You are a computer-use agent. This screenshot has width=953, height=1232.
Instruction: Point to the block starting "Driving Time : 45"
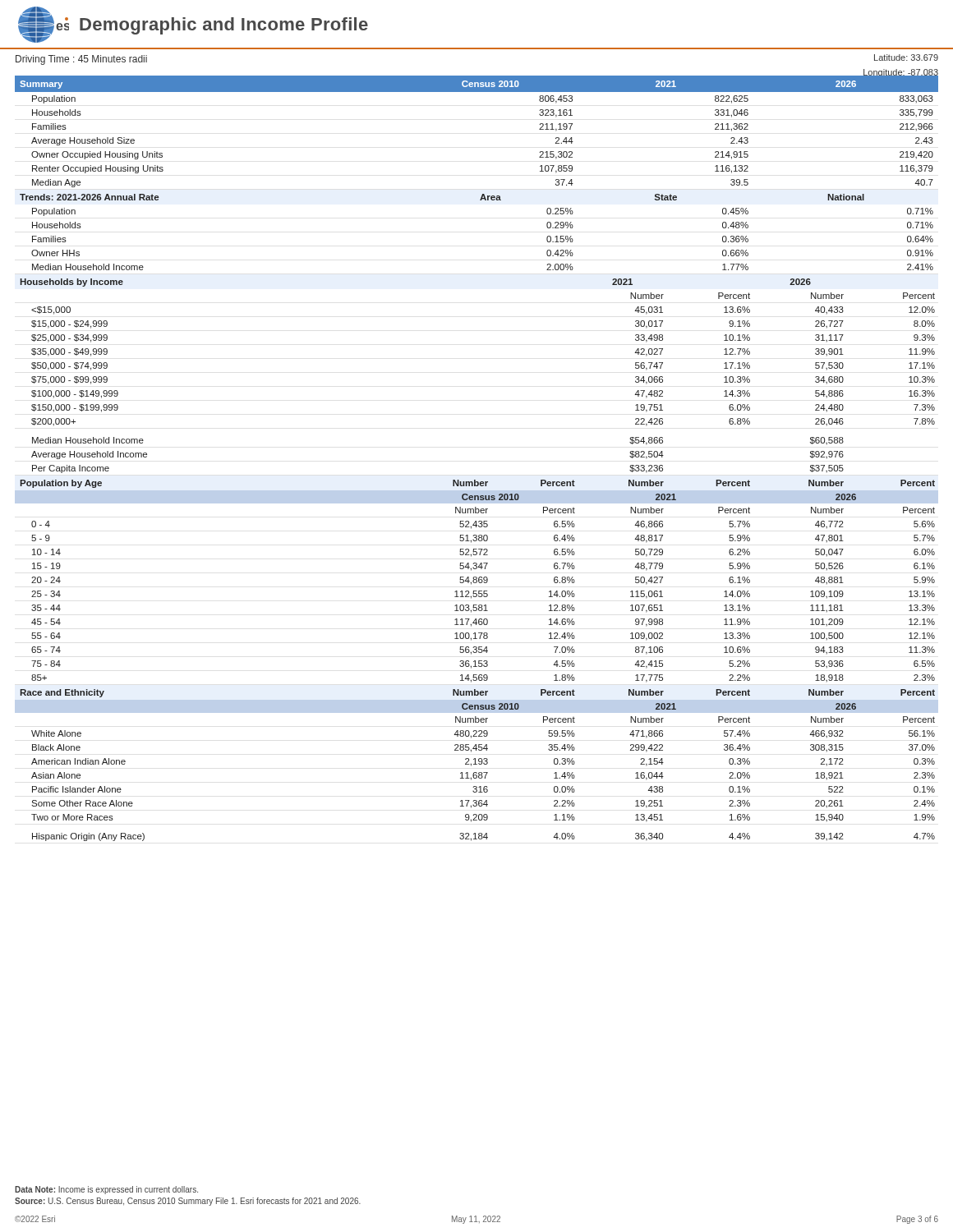point(81,59)
